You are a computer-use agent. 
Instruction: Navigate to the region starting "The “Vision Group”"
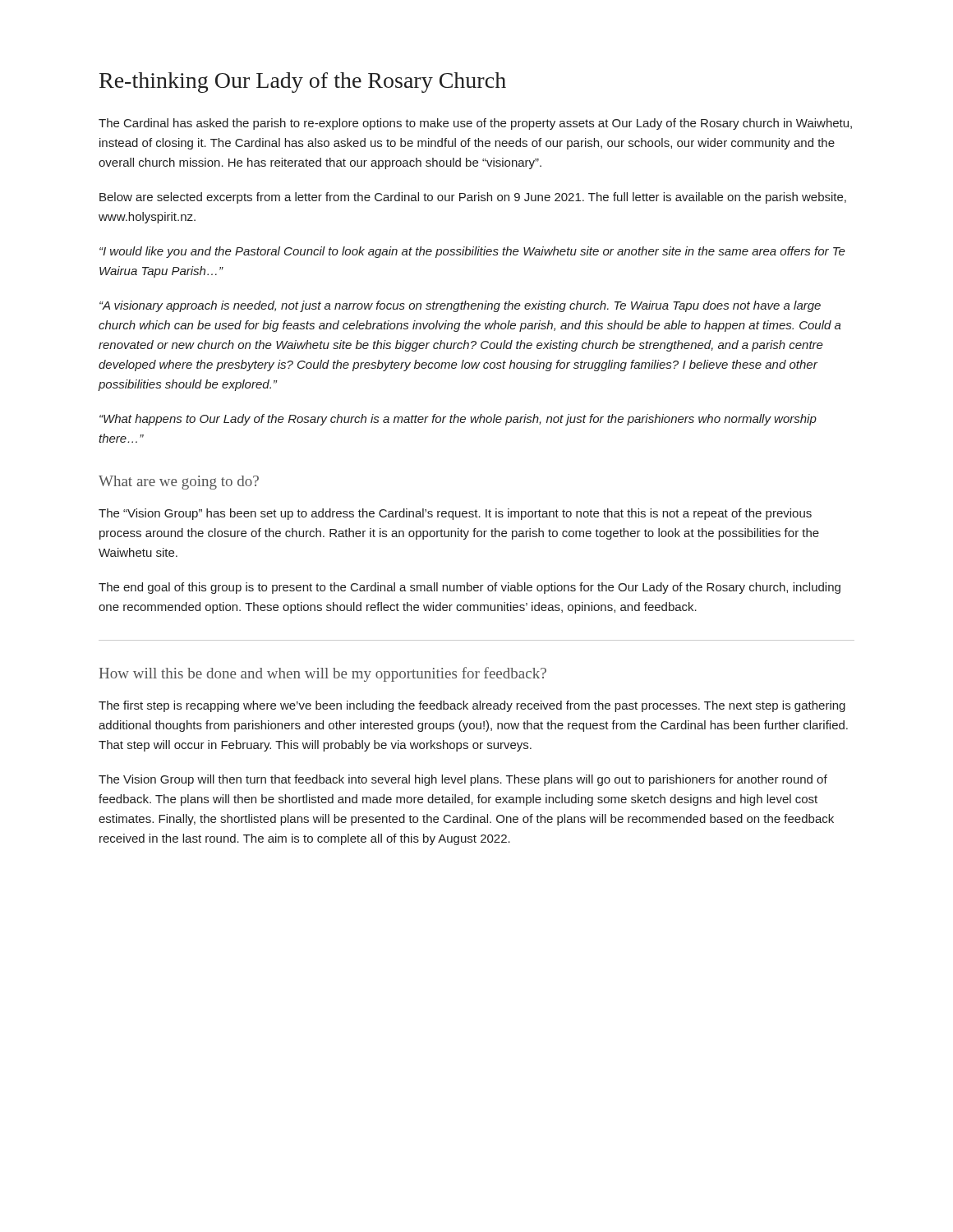(x=459, y=533)
